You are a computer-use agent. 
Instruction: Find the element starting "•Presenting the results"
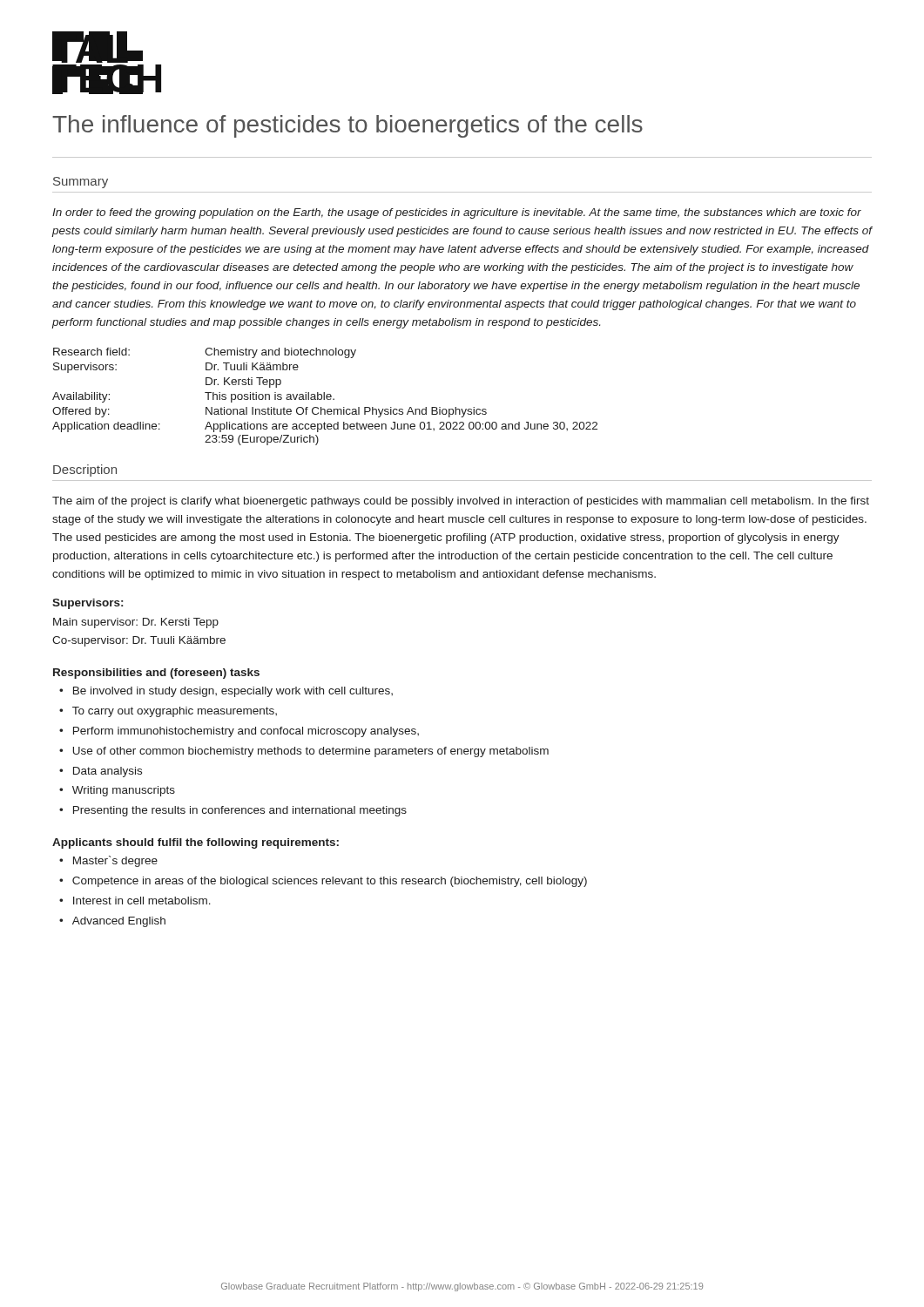click(233, 811)
